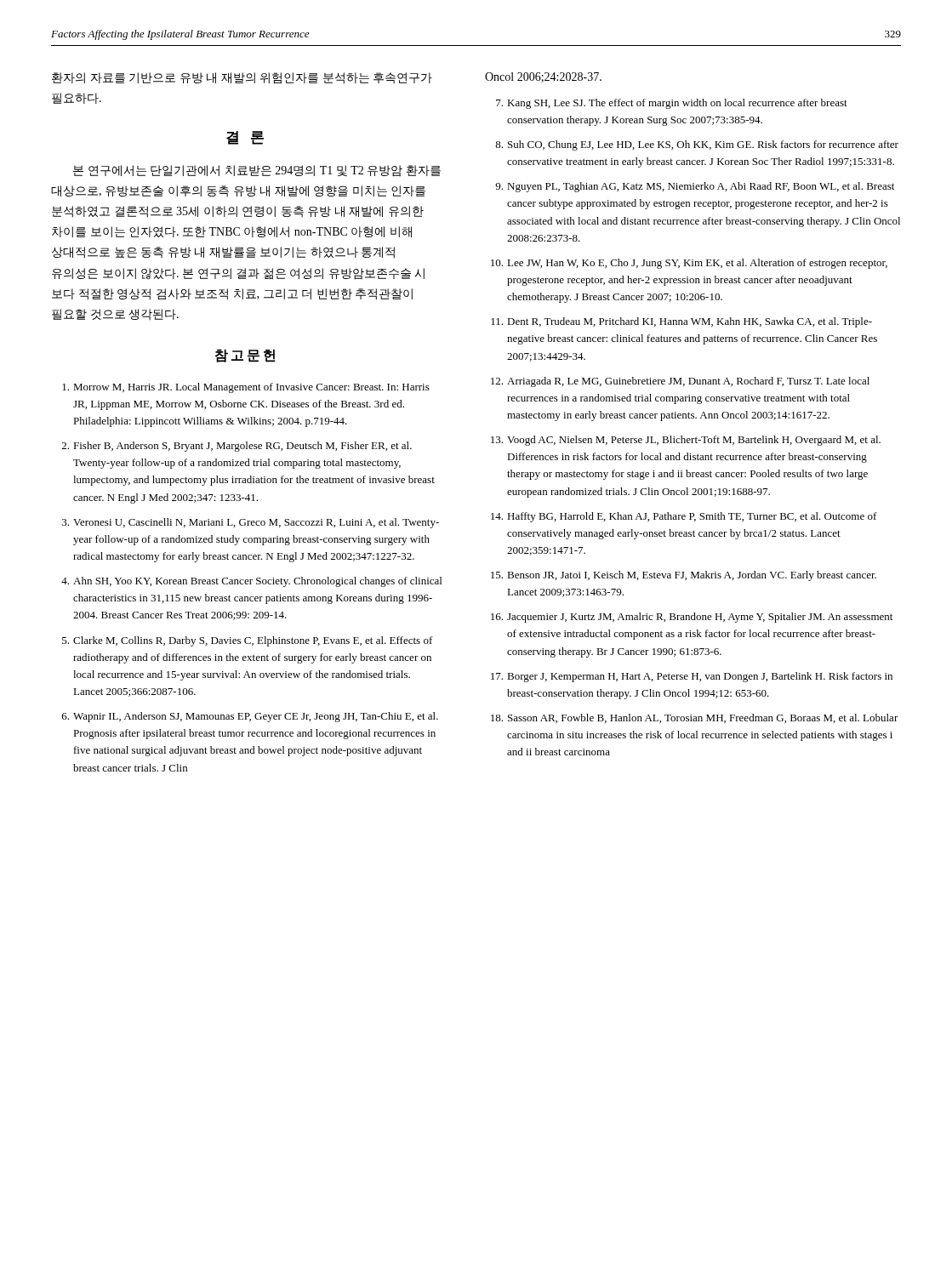Viewport: 952px width, 1276px height.
Task: Locate the list item that reads "4. Ahn SH, Yoo KY,"
Action: pos(247,598)
